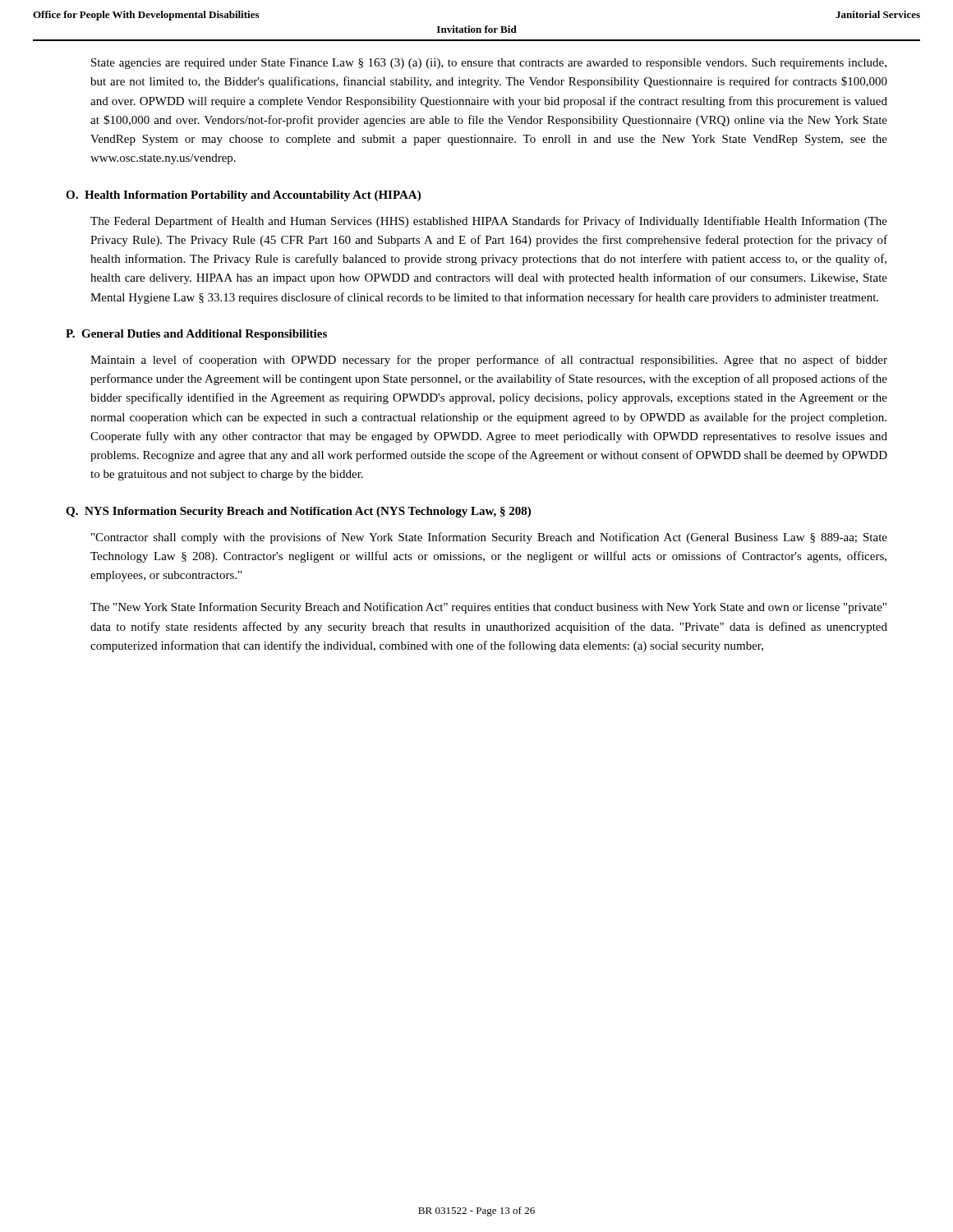Screen dimensions: 1232x953
Task: Click the section header that begins "O. Health Information"
Action: (x=243, y=194)
